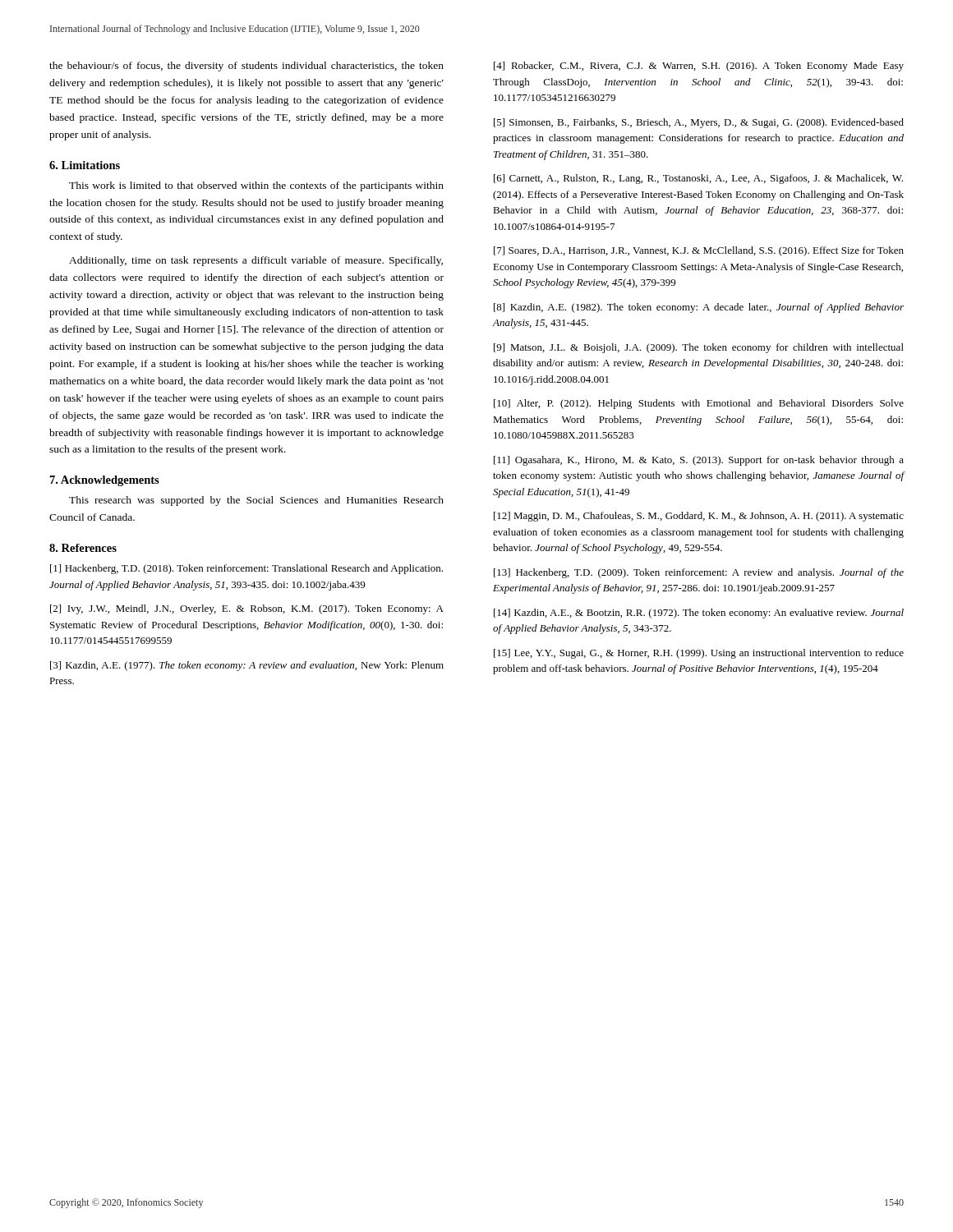Locate the text block starting "[3] Kazdin, A.E. (1977). The token"

(246, 673)
